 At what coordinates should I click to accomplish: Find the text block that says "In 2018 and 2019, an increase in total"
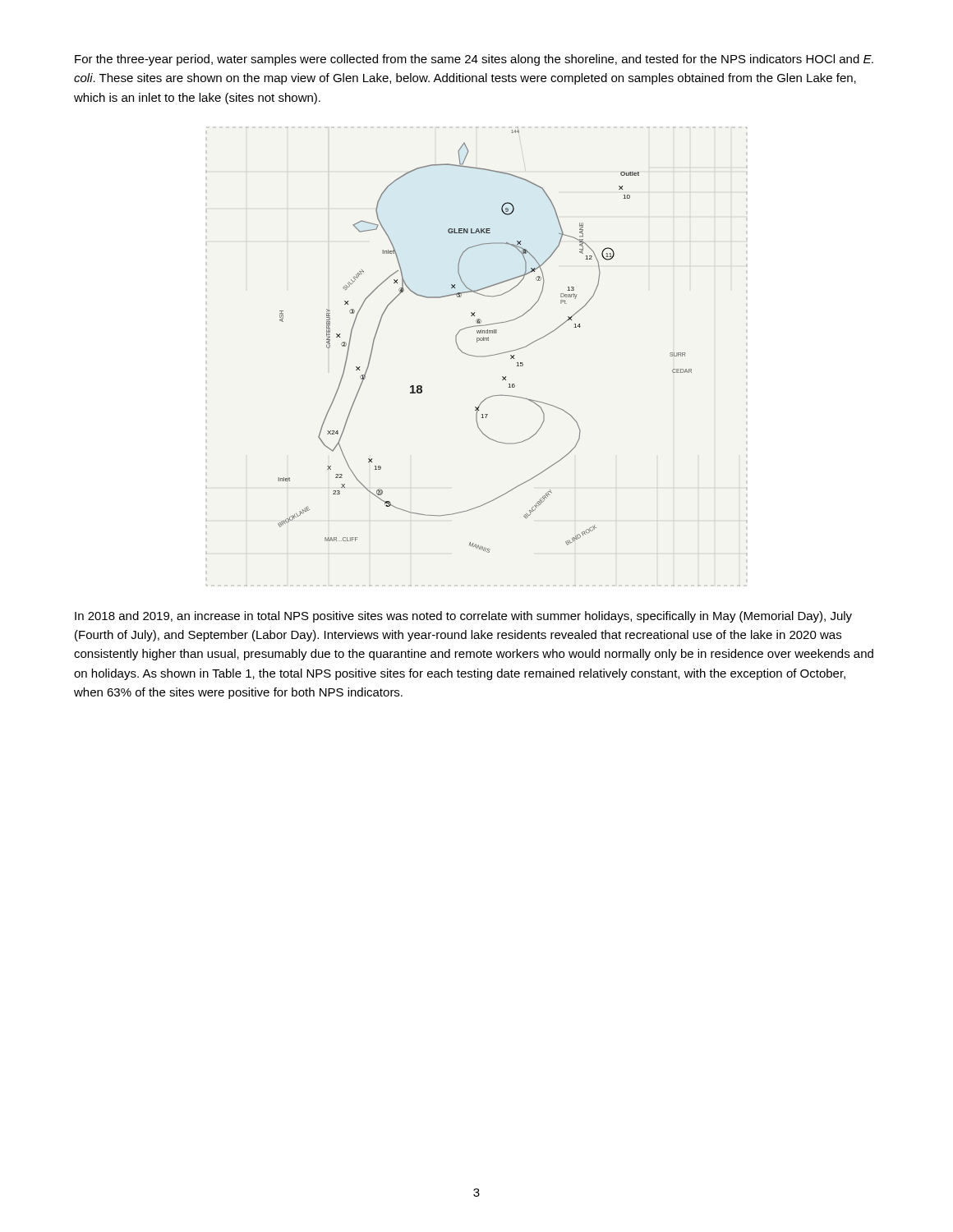[x=474, y=654]
